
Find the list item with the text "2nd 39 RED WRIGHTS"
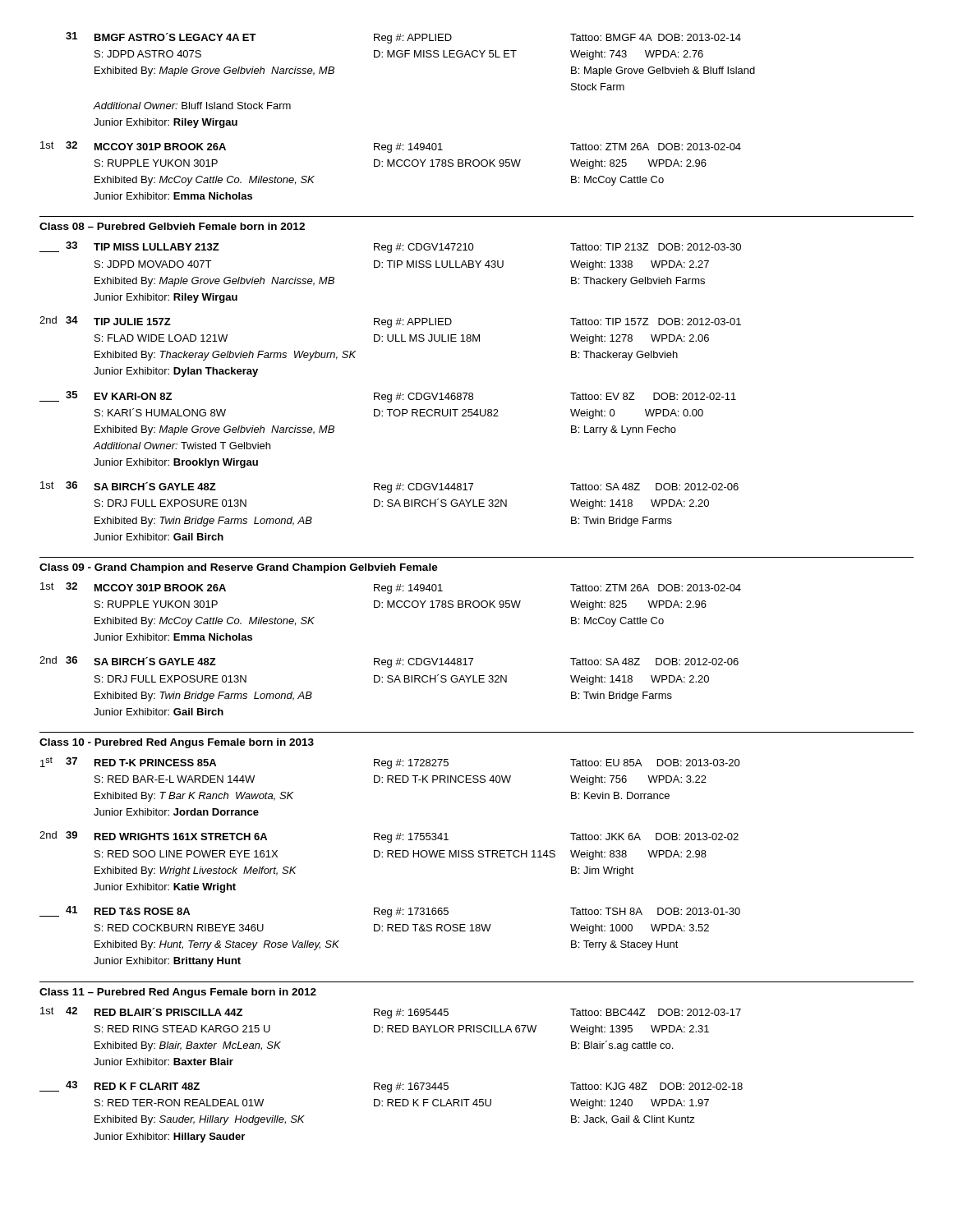point(476,862)
